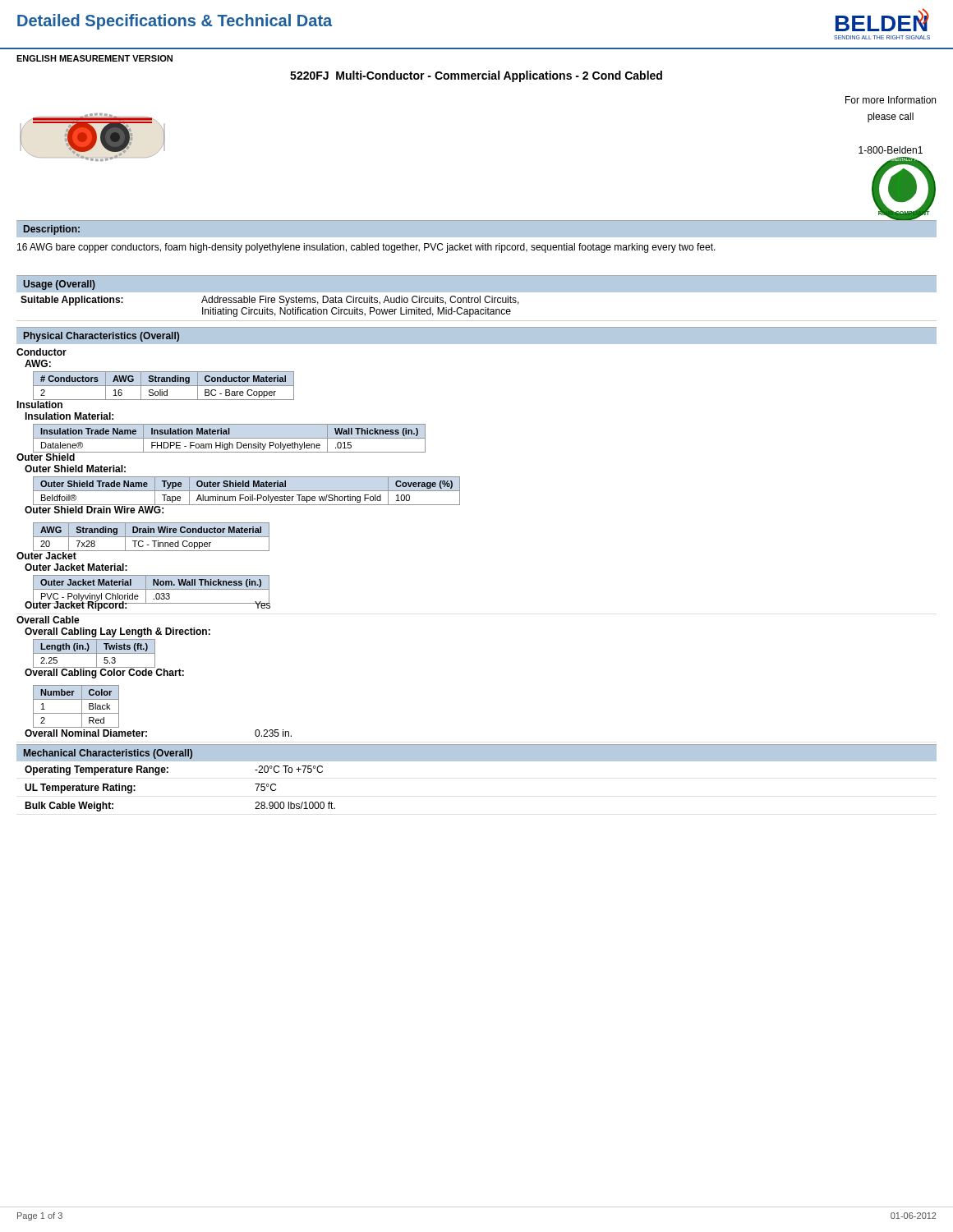Image resolution: width=953 pixels, height=1232 pixels.
Task: Find "Suitable Applications:" on this page
Action: (72, 300)
